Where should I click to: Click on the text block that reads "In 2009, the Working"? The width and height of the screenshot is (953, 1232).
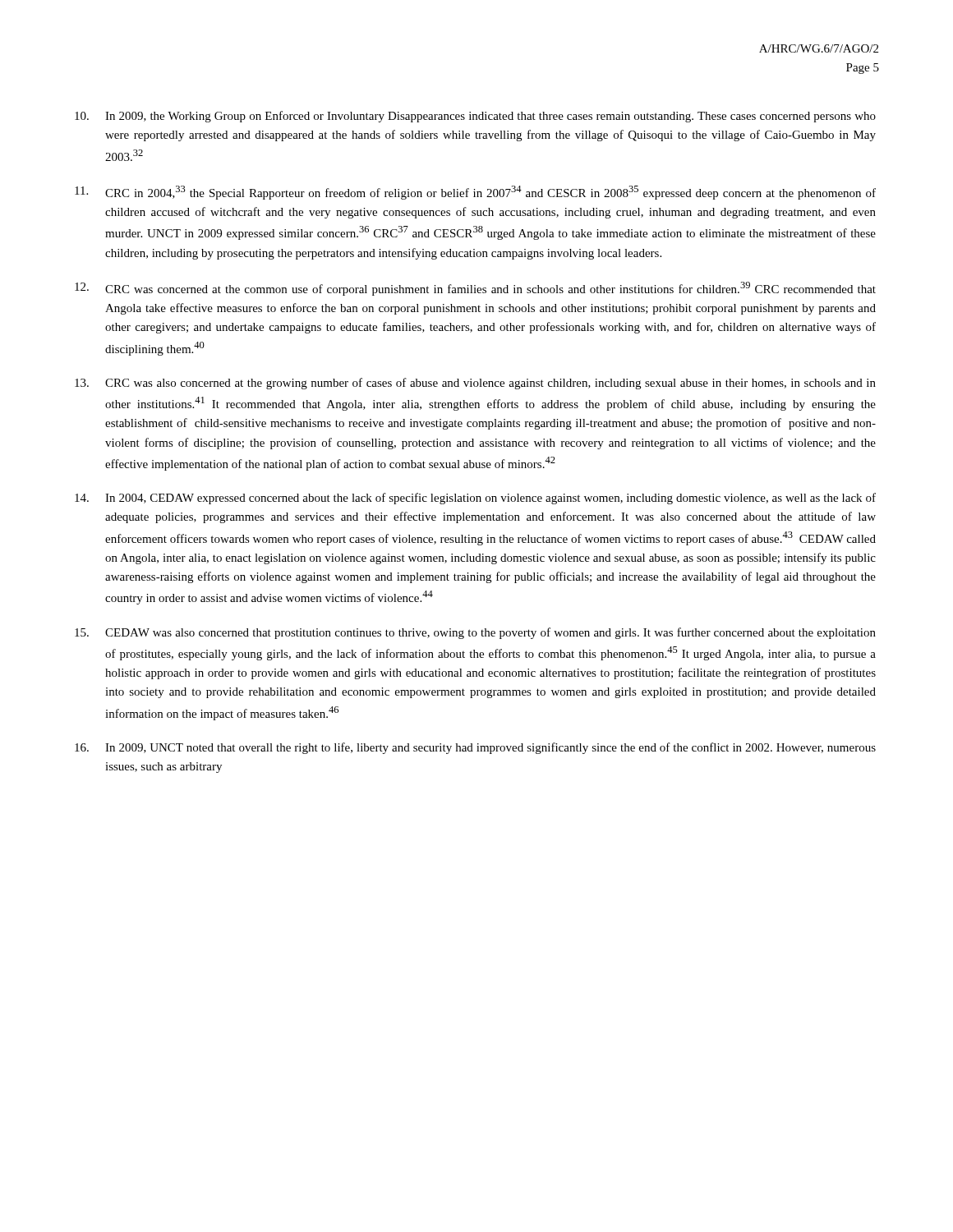pyautogui.click(x=475, y=137)
